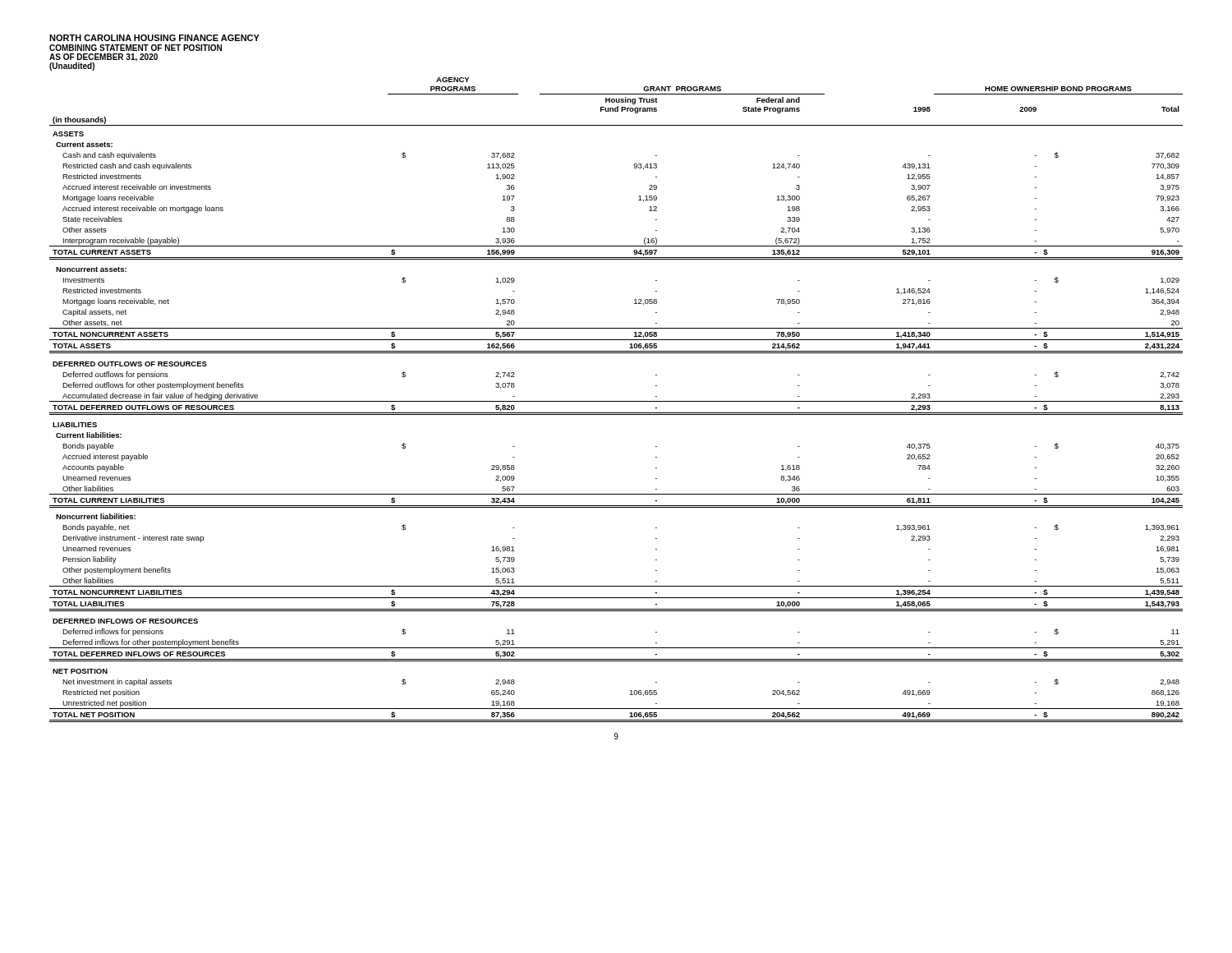Find the title on this page that starts "NORTH CAROLINA HOUSING FINANCE"
The height and width of the screenshot is (953, 1232).
154,38
